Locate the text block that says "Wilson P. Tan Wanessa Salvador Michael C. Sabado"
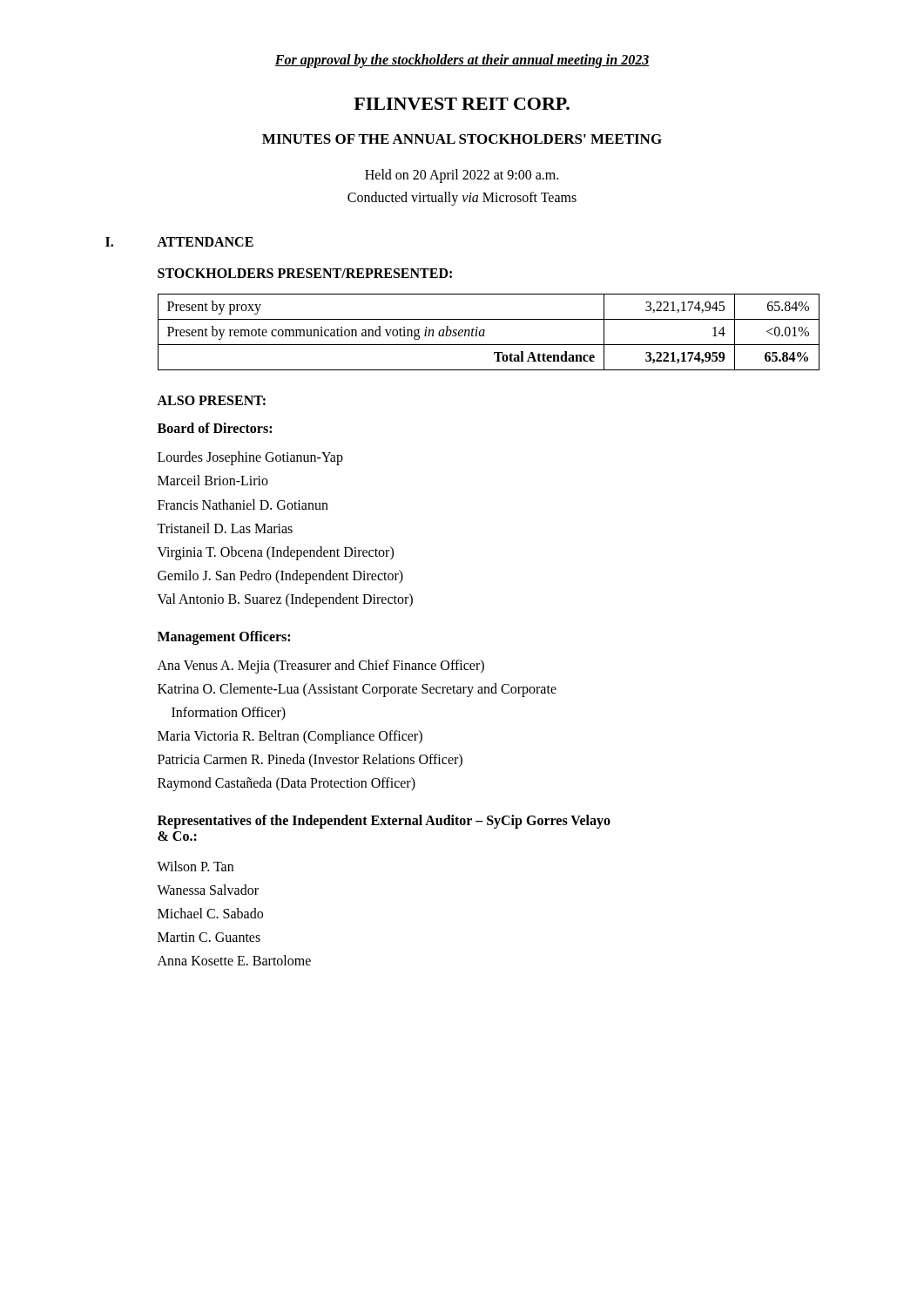The image size is (924, 1307). (x=234, y=914)
